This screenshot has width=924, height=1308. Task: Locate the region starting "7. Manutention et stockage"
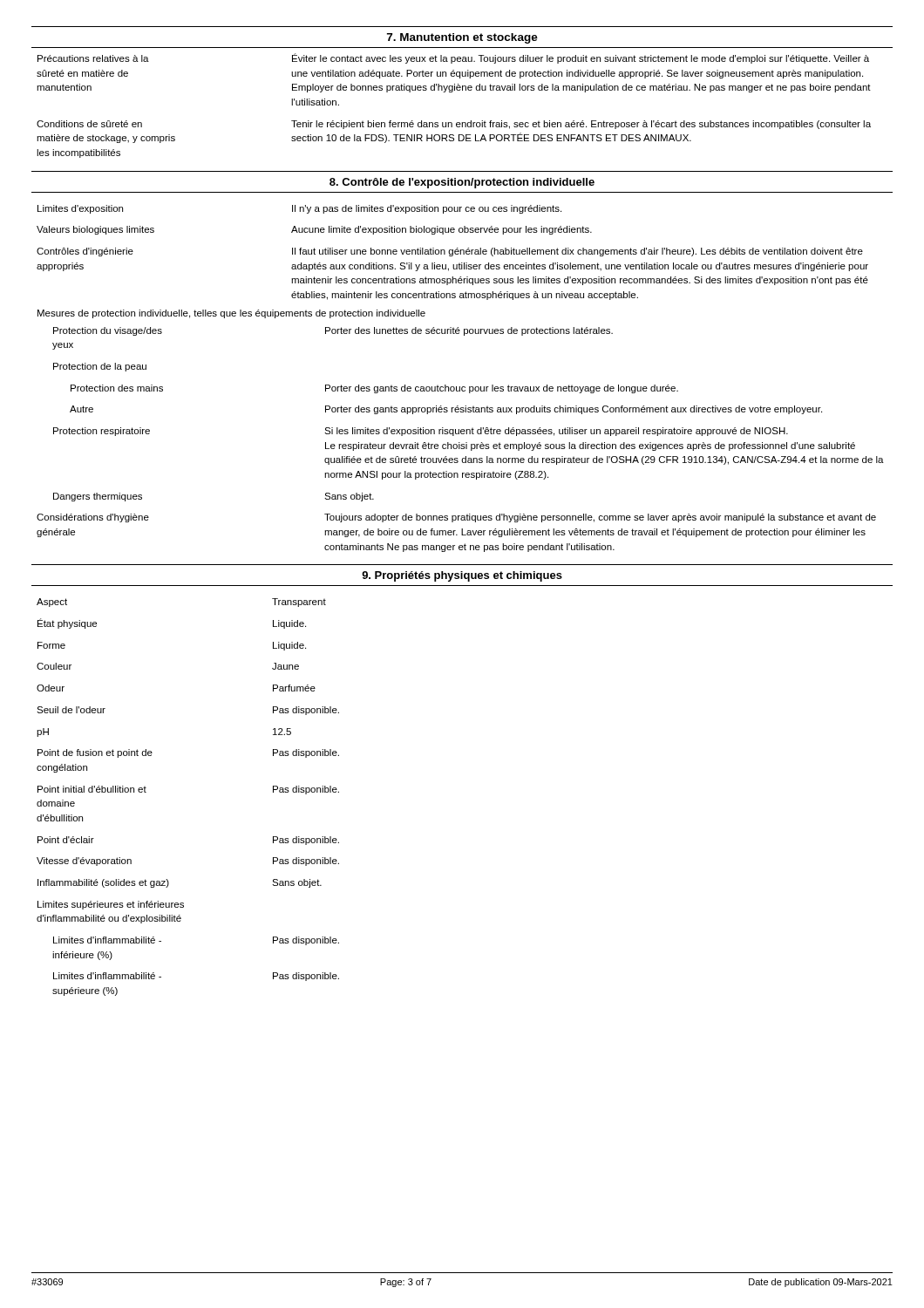(x=462, y=37)
